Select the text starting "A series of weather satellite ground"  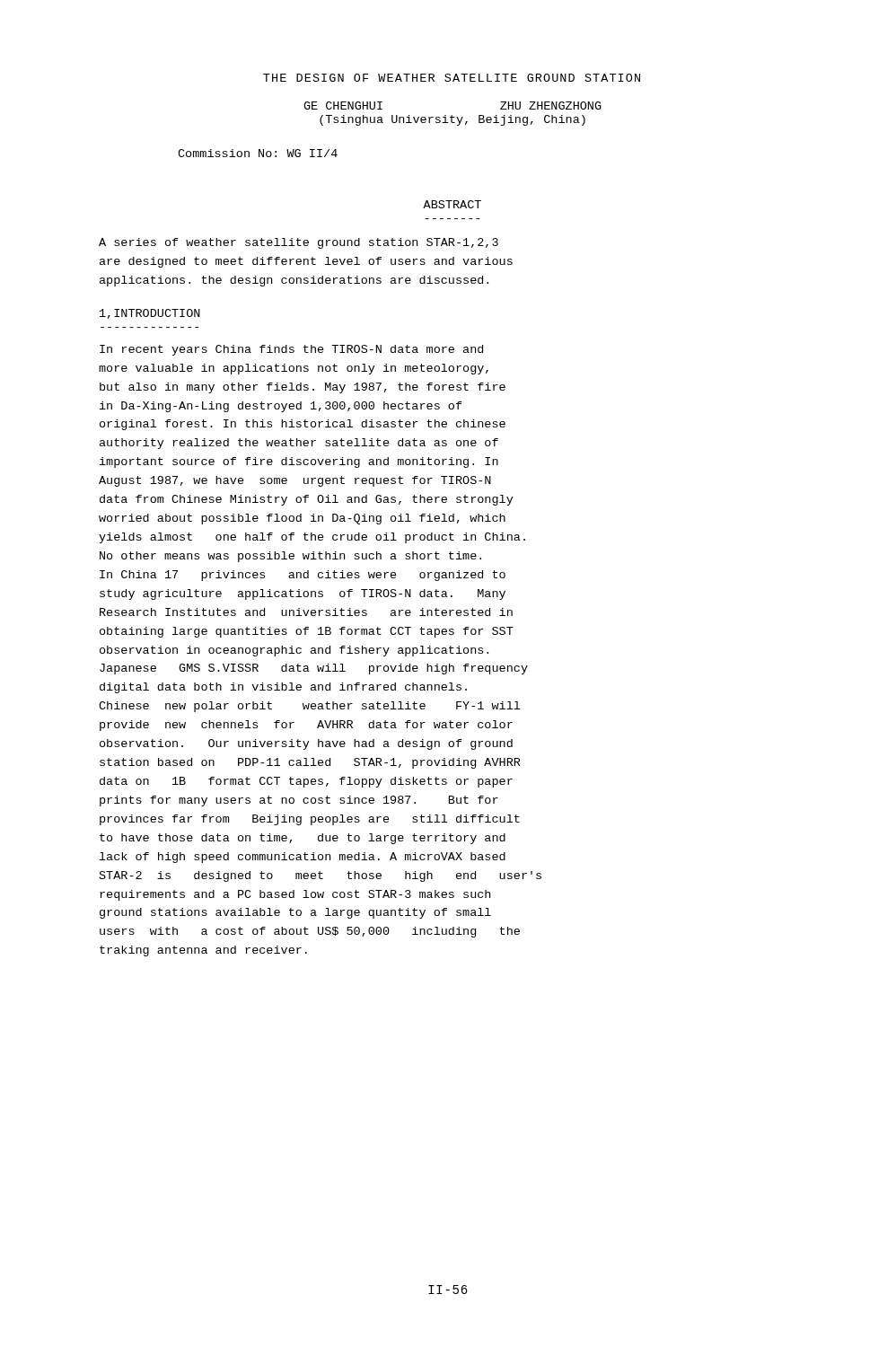tap(306, 262)
